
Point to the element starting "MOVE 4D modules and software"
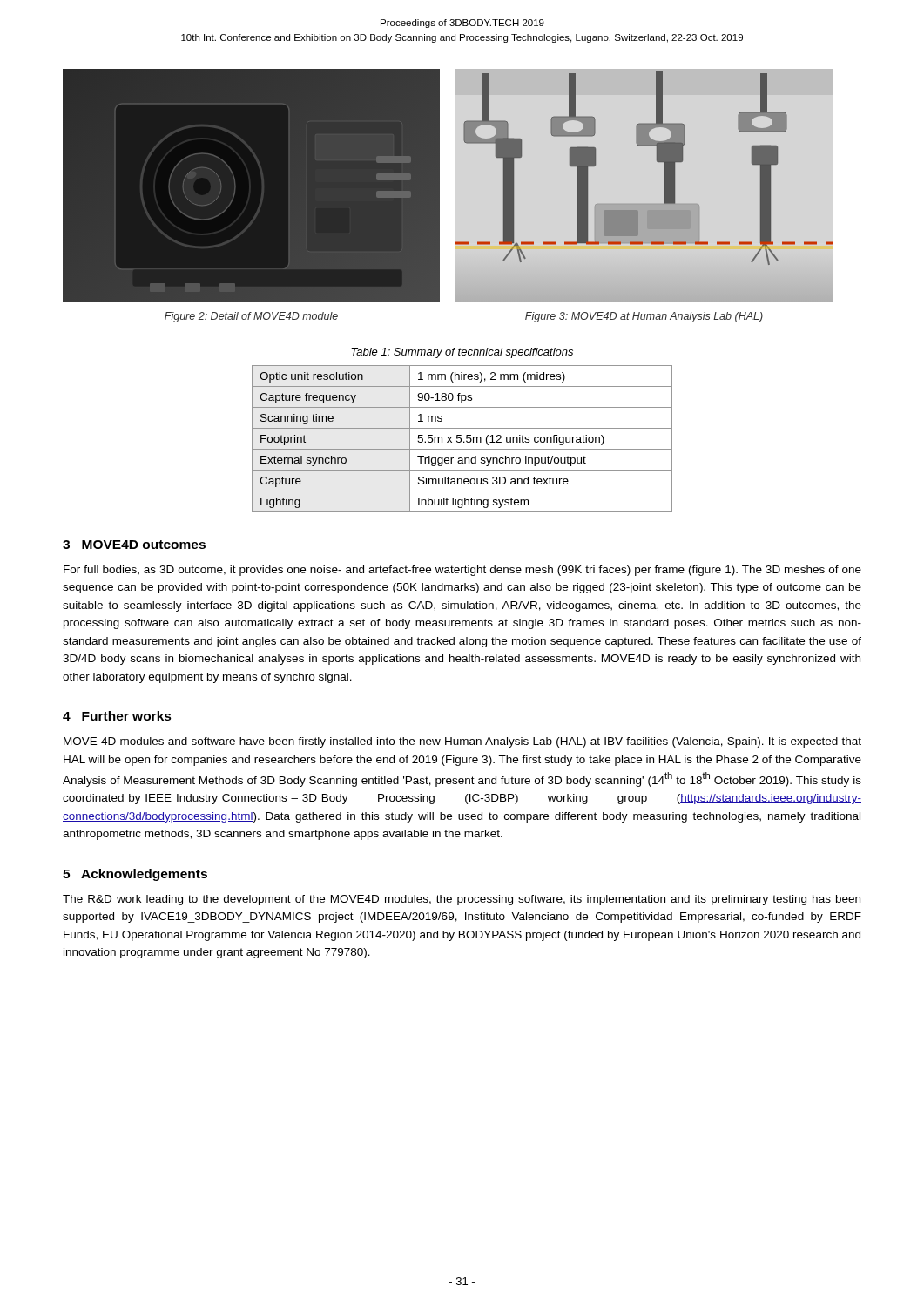pyautogui.click(x=462, y=787)
